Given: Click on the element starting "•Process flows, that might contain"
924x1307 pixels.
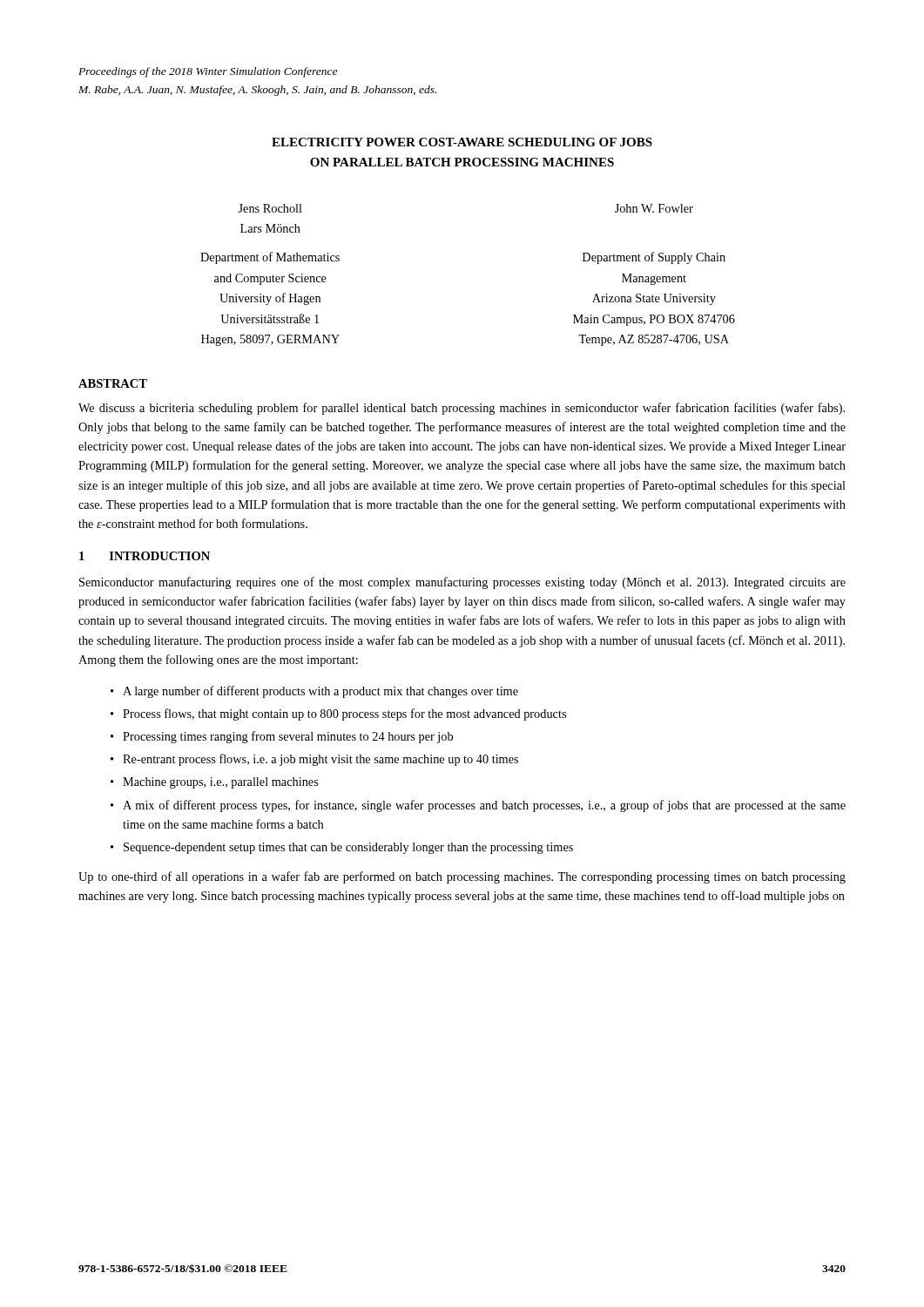Looking at the screenshot, I should coord(338,714).
